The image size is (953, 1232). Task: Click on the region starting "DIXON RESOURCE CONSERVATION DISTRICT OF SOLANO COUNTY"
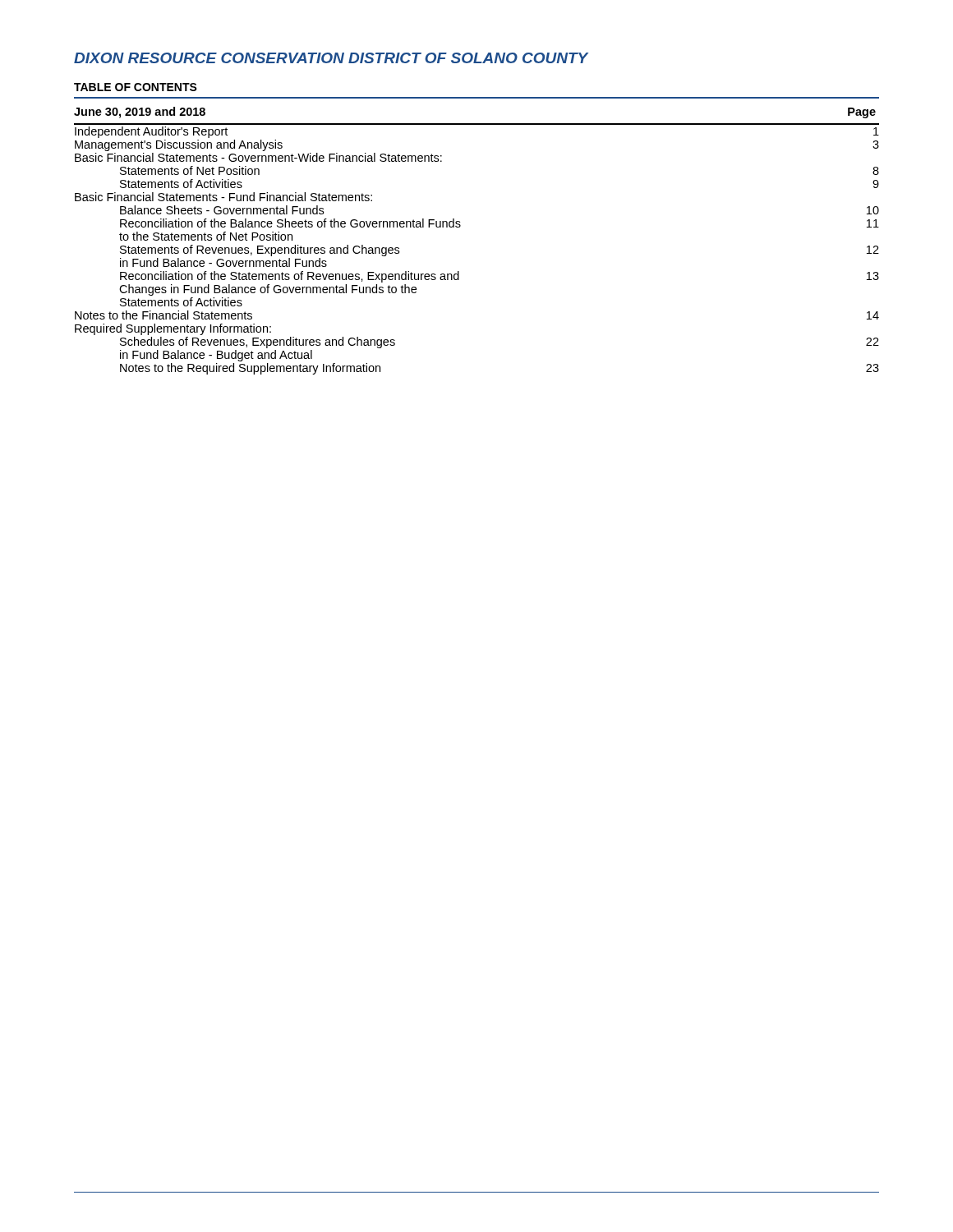(x=476, y=58)
